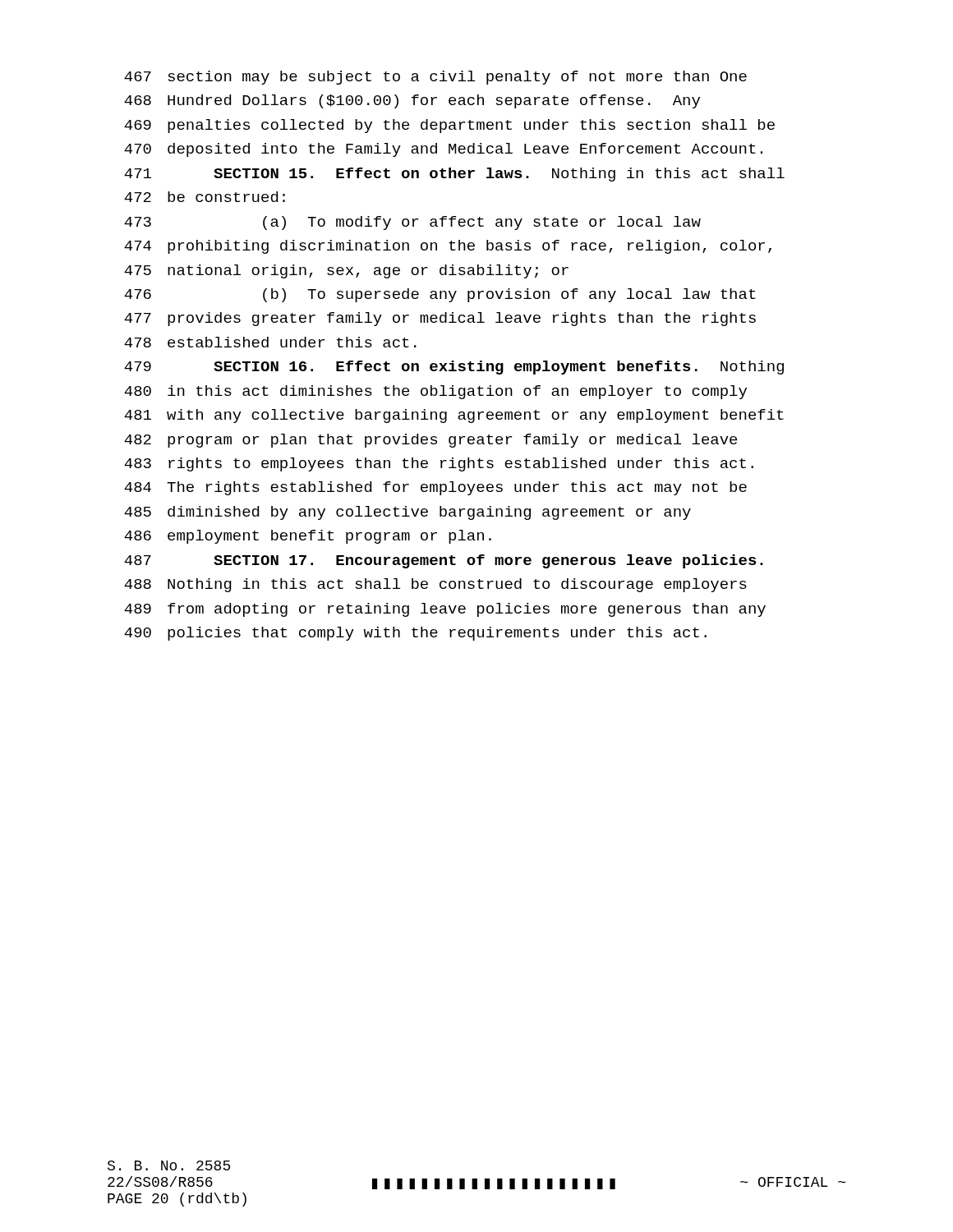
Task: Select the text block starting "467section may be"
Action: [x=476, y=114]
